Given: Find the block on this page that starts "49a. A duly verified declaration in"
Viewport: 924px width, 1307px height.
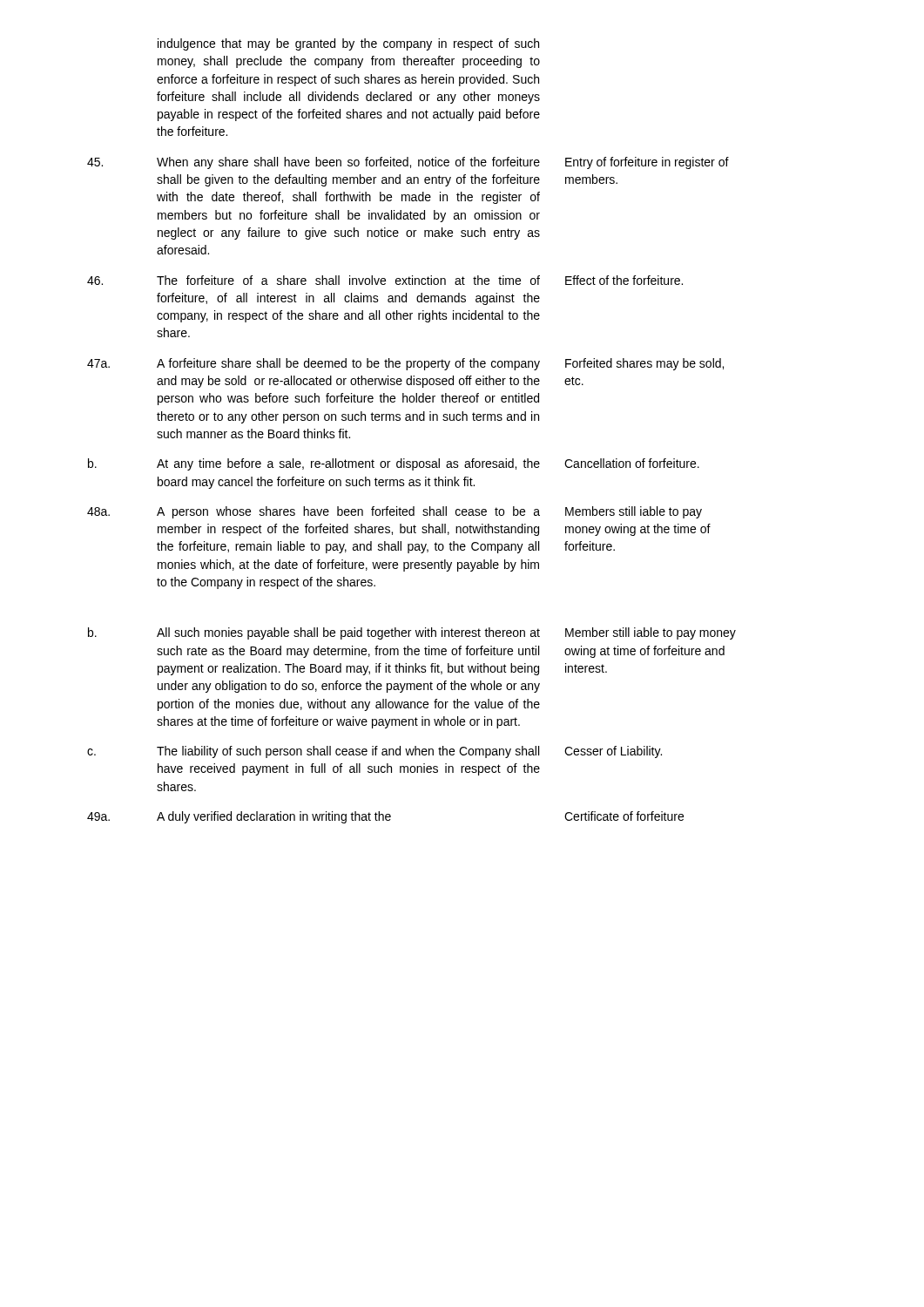Looking at the screenshot, I should (x=385, y=817).
